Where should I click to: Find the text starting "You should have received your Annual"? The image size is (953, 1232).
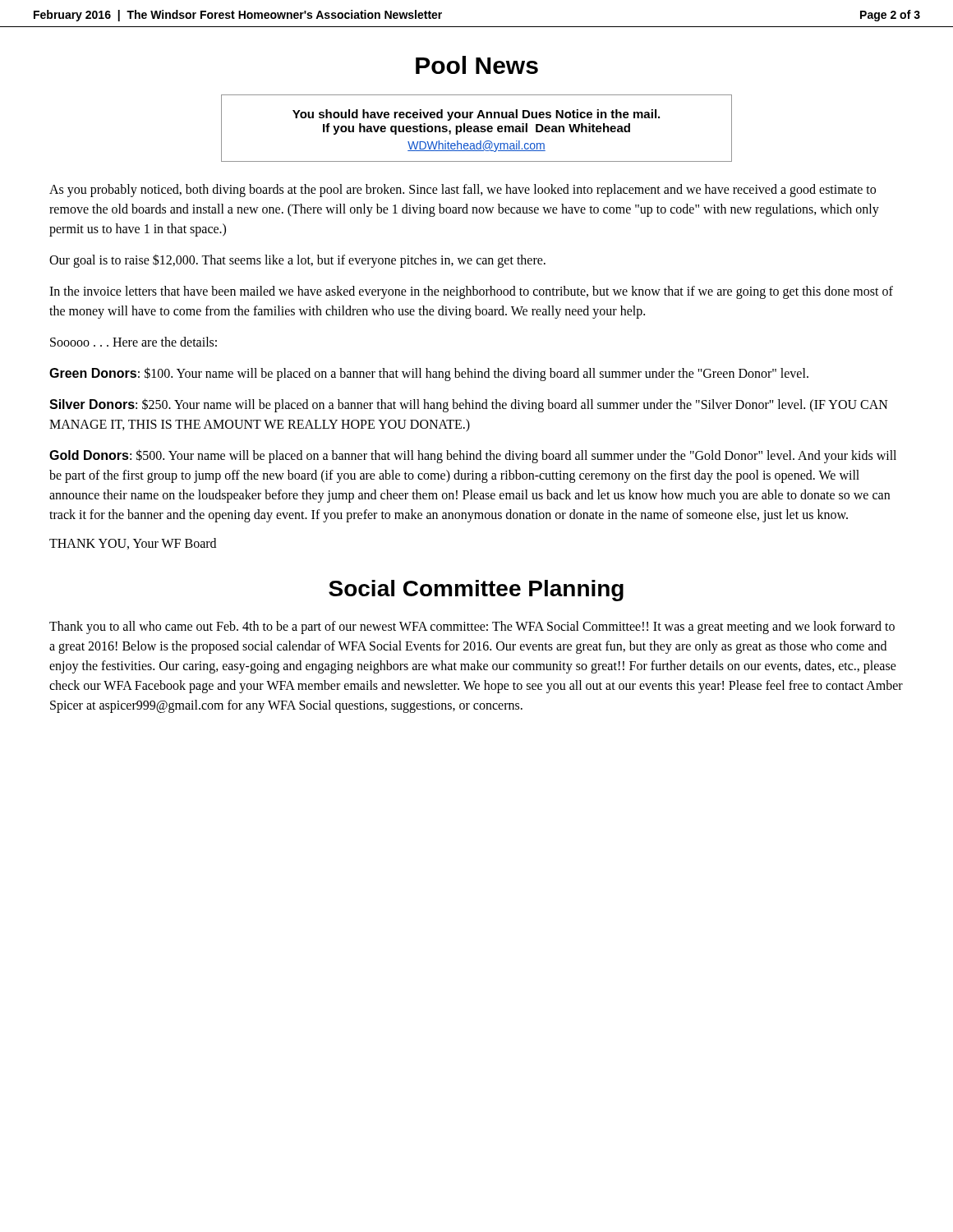(x=476, y=129)
